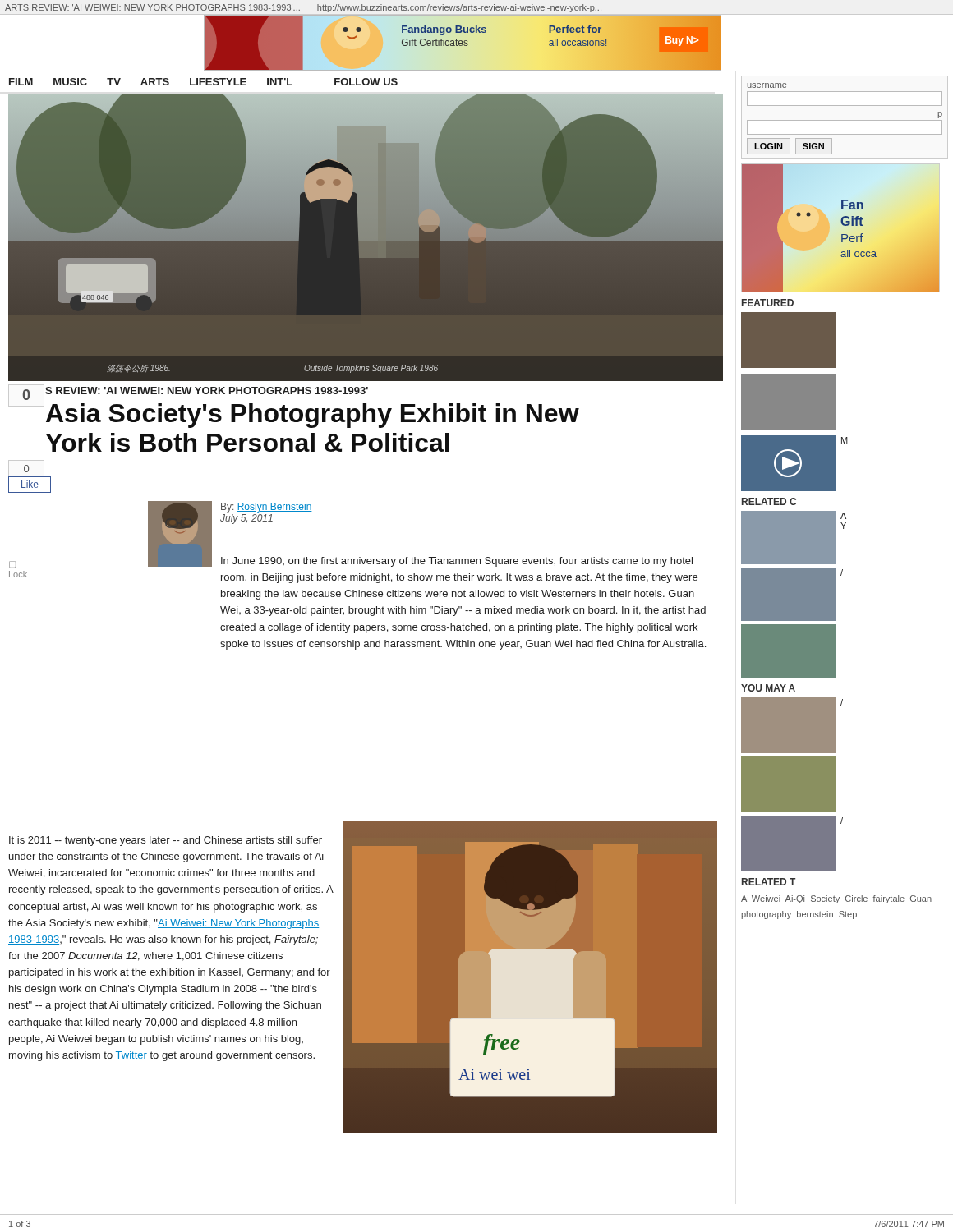Where is the passage that starts "In June 1990,"?
This screenshot has width=953, height=1232.
pyautogui.click(x=467, y=602)
